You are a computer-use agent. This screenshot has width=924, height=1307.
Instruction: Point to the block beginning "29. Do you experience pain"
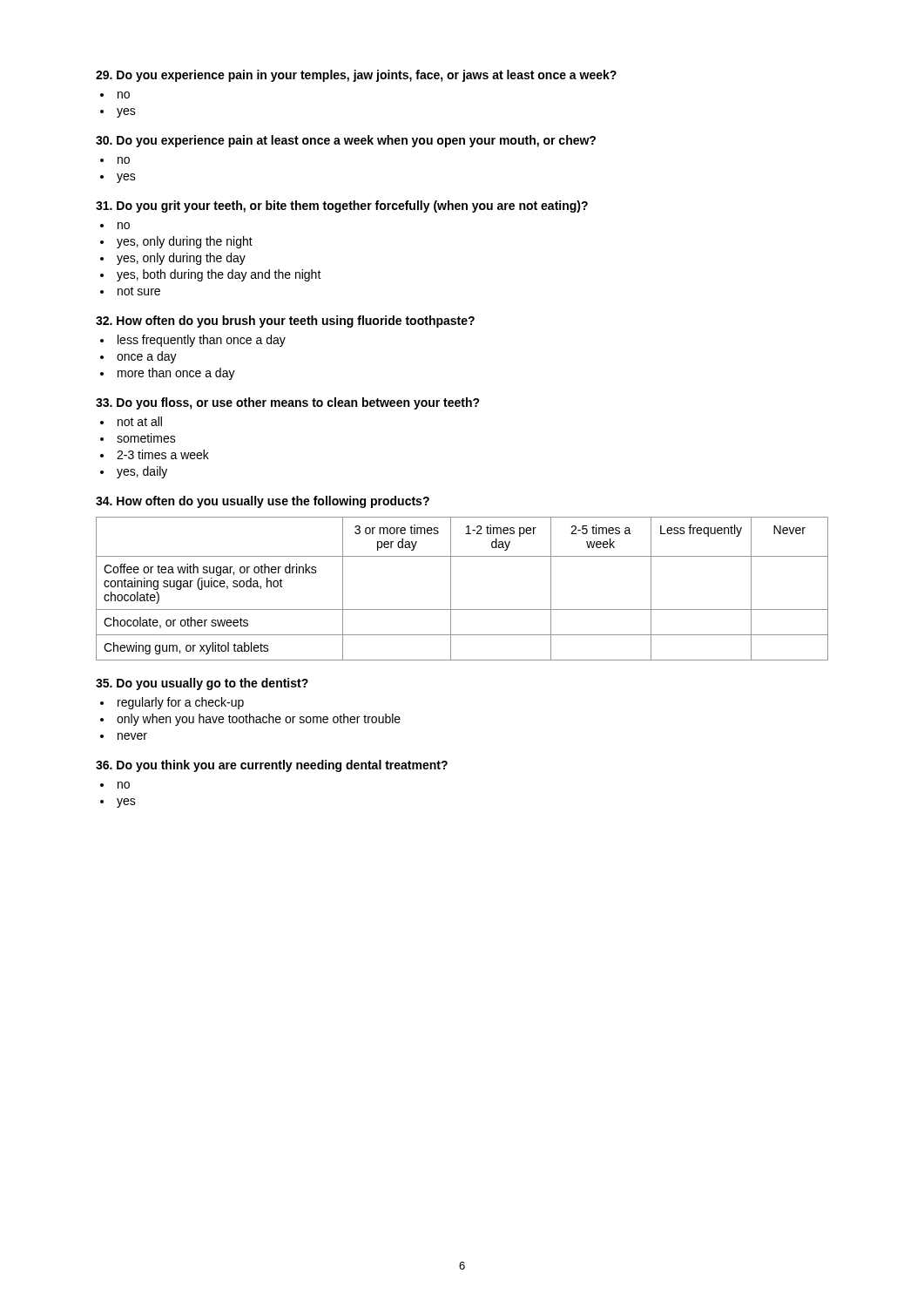point(462,93)
